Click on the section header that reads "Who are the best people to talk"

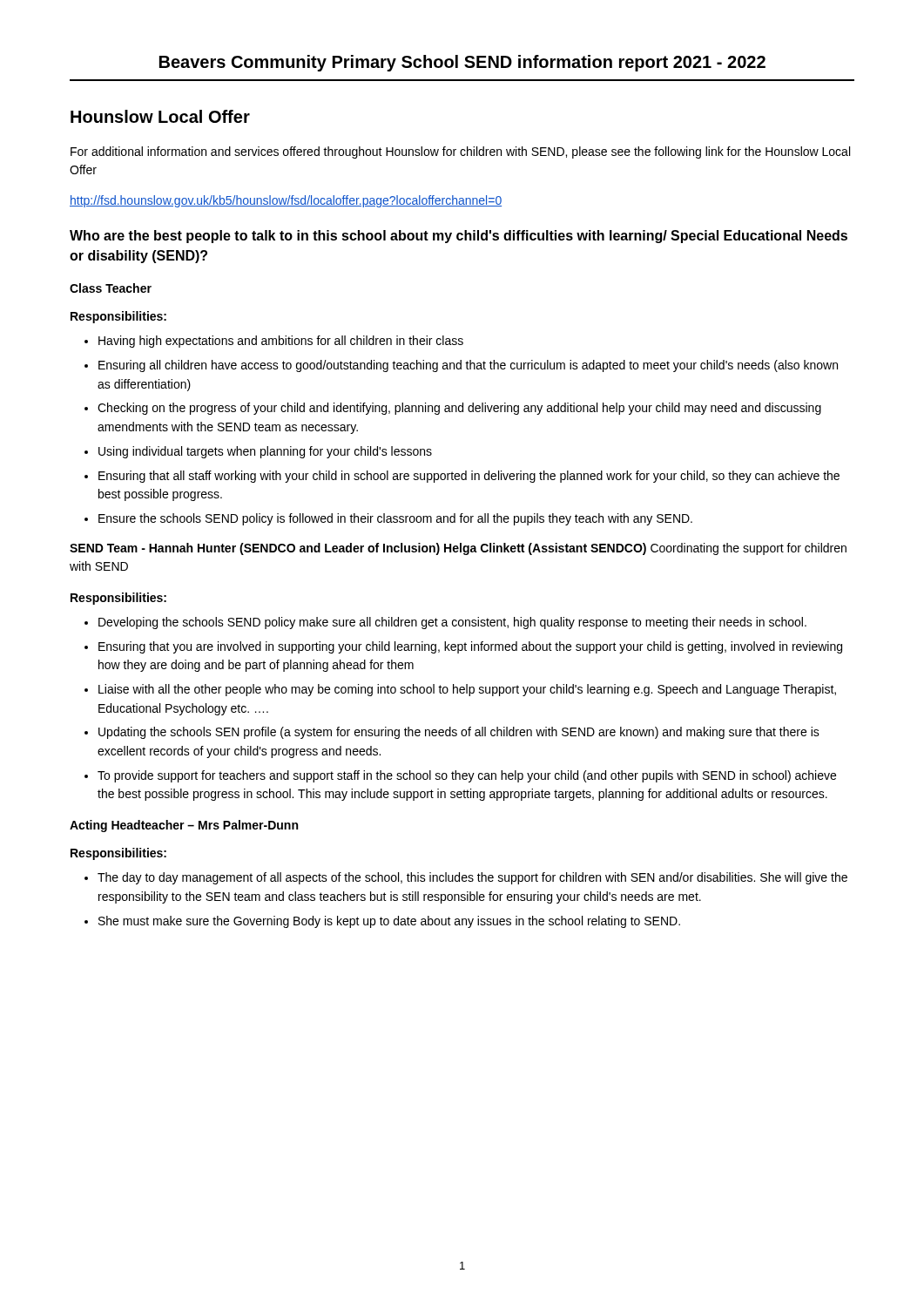(462, 246)
